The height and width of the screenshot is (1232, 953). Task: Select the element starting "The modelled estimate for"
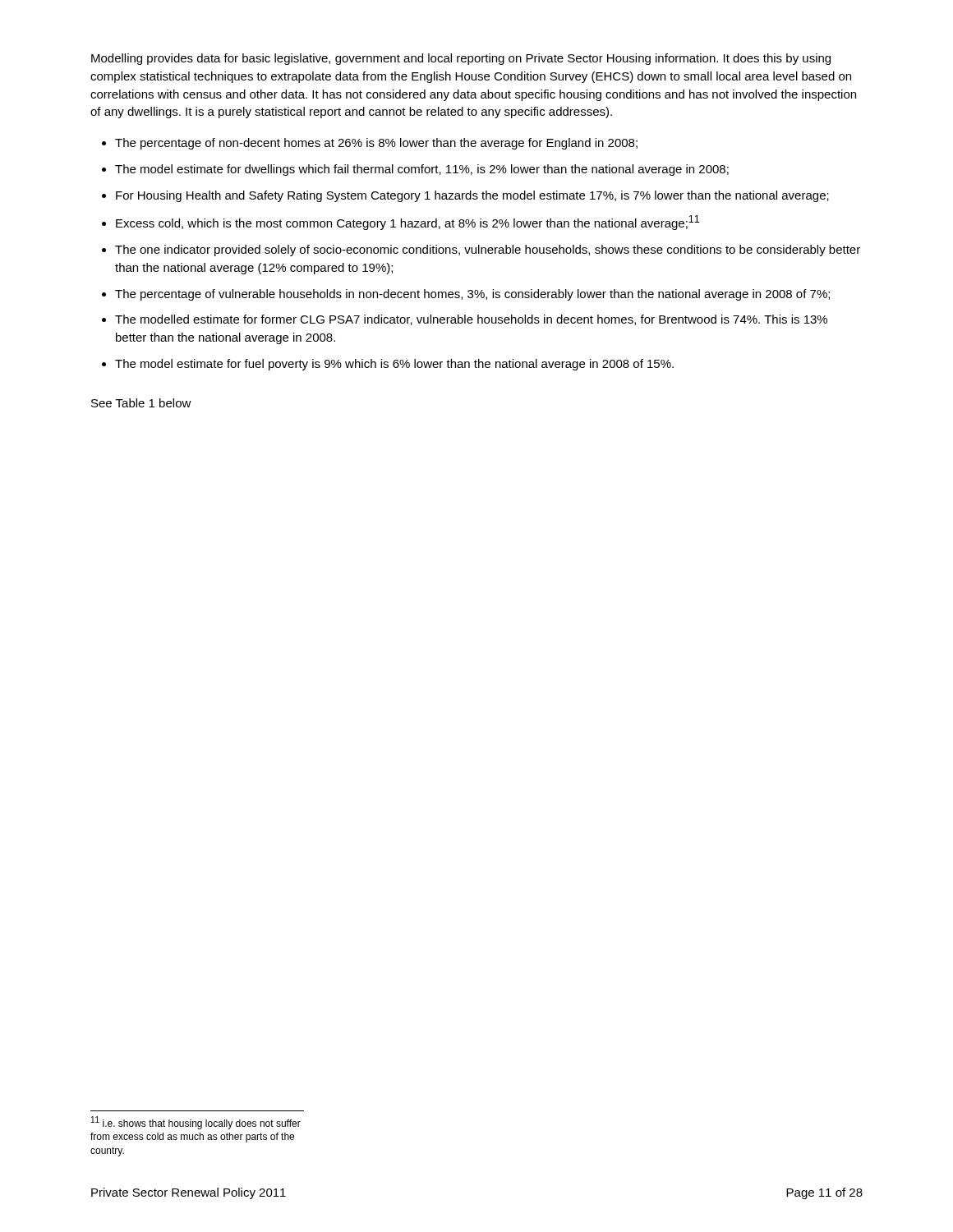[471, 328]
